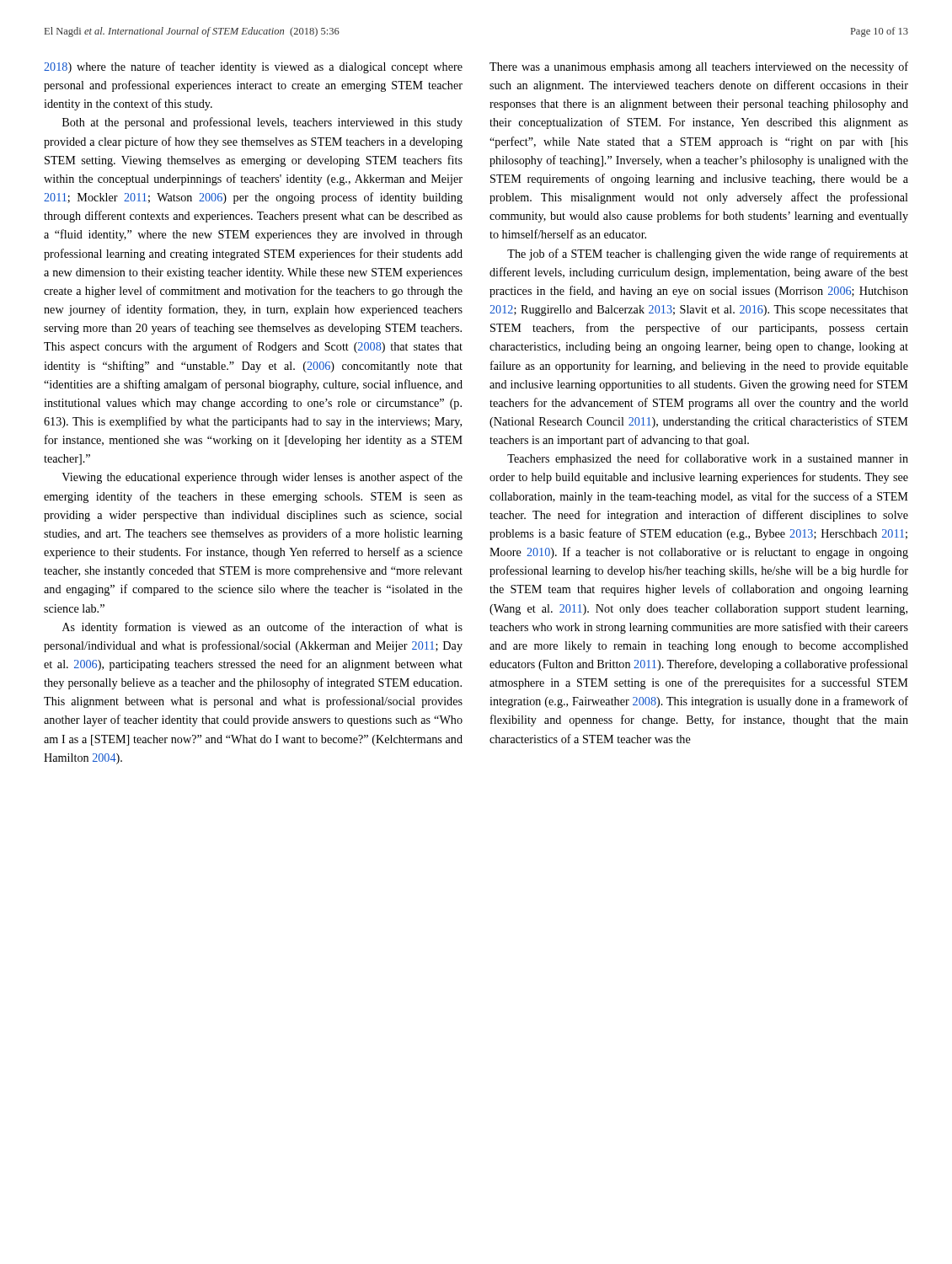Find the text block containing "There was a unanimous emphasis among all teachers"
This screenshot has width=952, height=1264.
pos(699,403)
